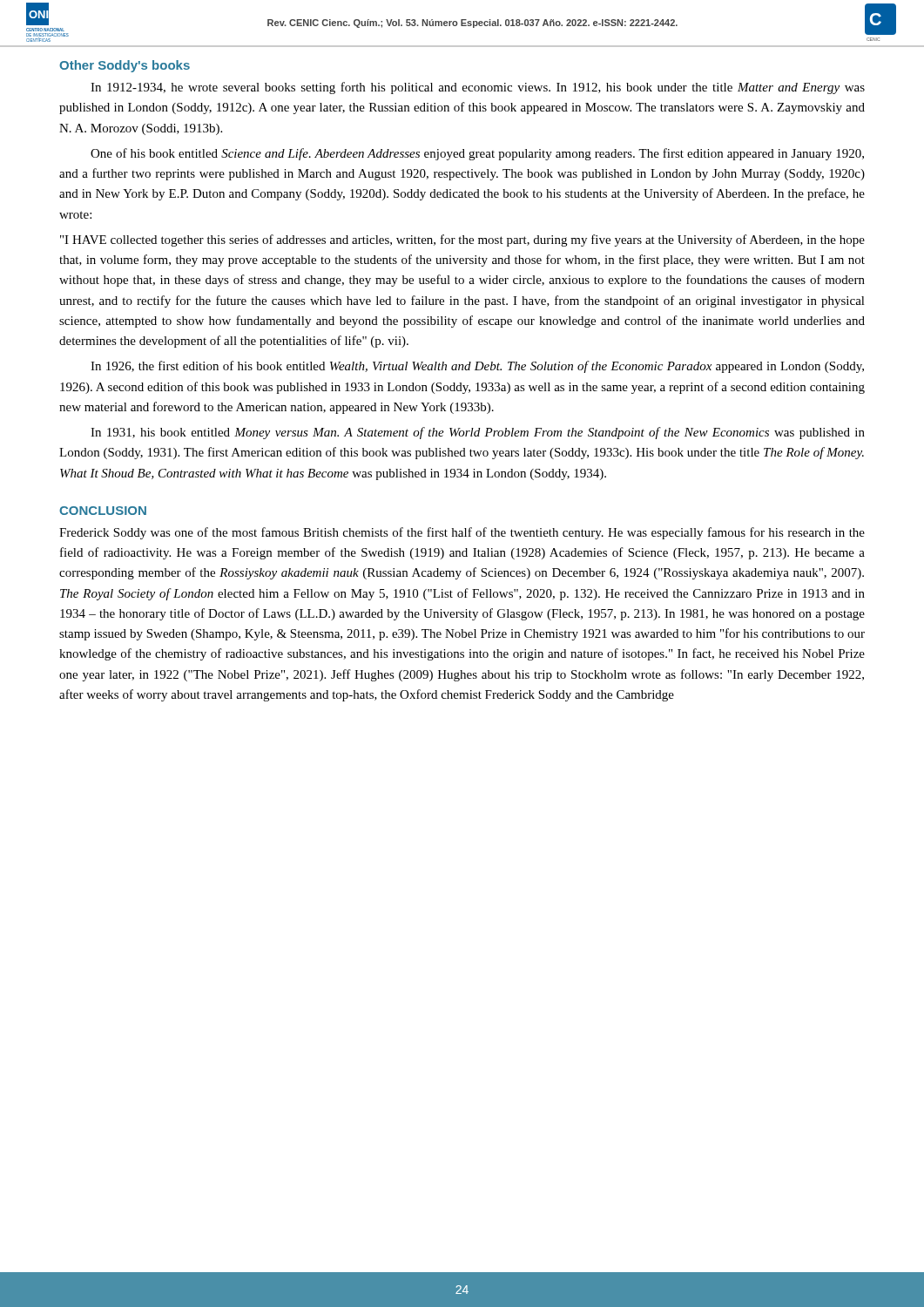Screen dimensions: 1307x924
Task: Select the passage starting "In 1912-1934, he wrote several books setting"
Action: point(462,107)
